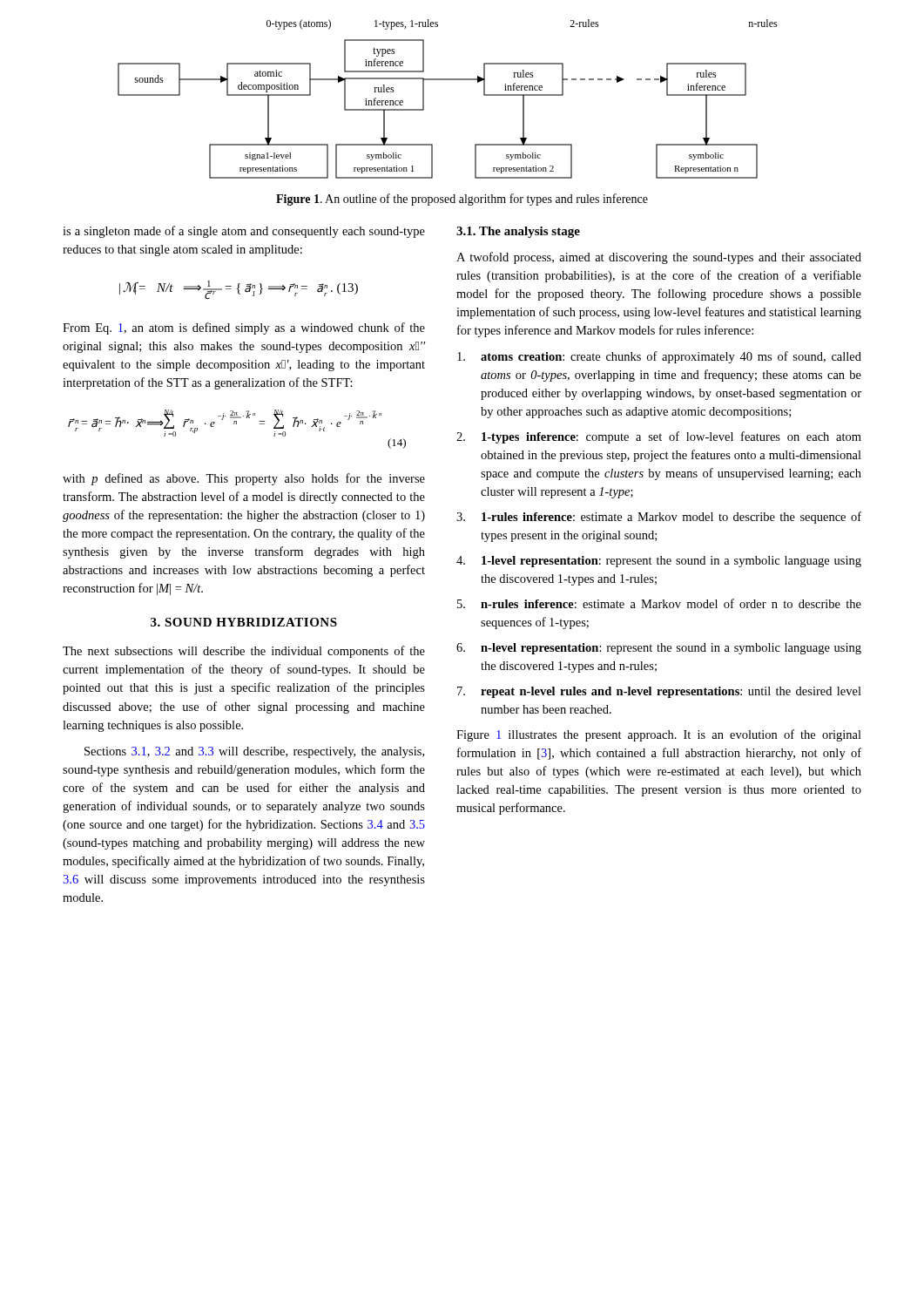Image resolution: width=924 pixels, height=1307 pixels.
Task: Find the flowchart
Action: click(462, 101)
